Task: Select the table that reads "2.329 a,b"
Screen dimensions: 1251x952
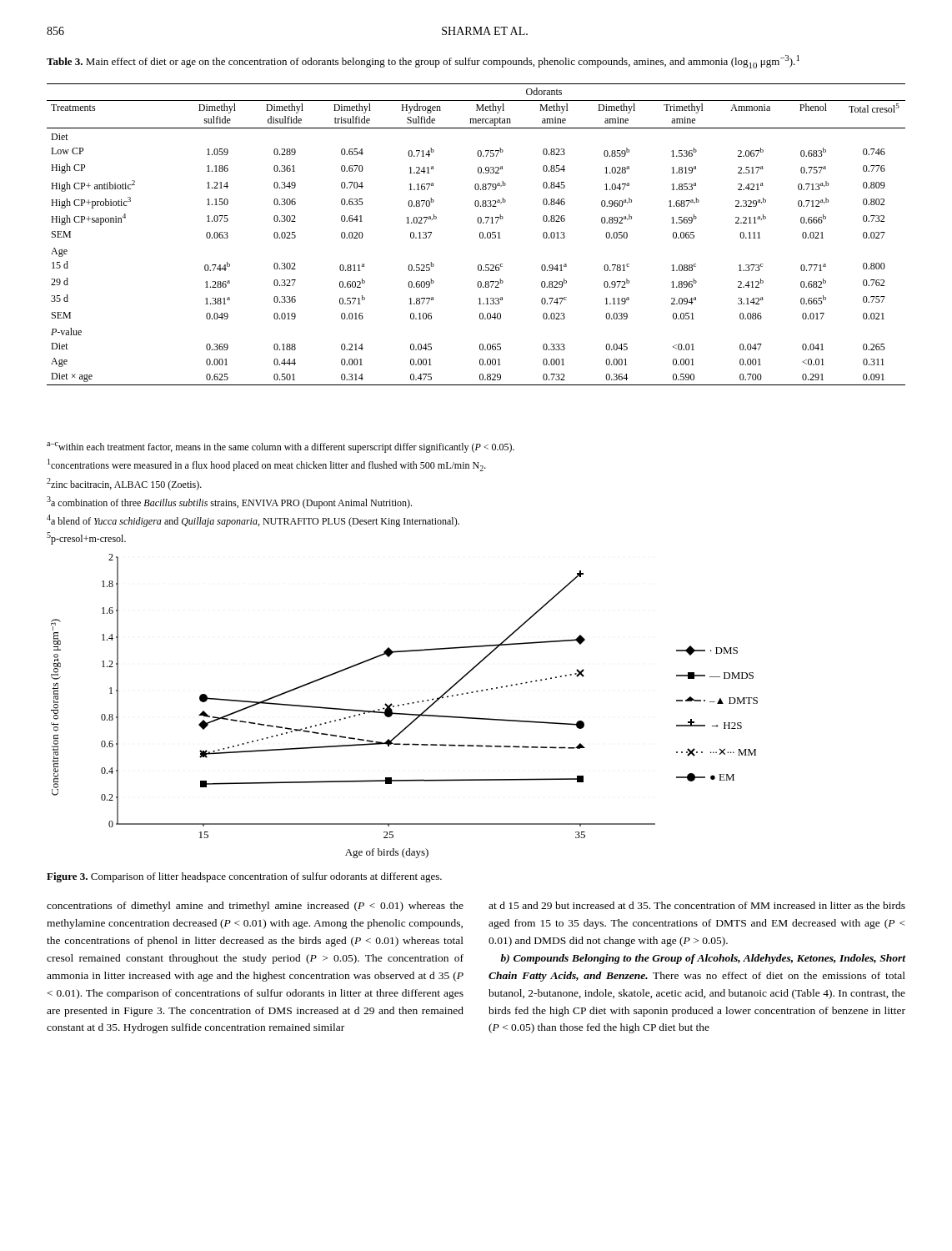Action: coord(476,234)
